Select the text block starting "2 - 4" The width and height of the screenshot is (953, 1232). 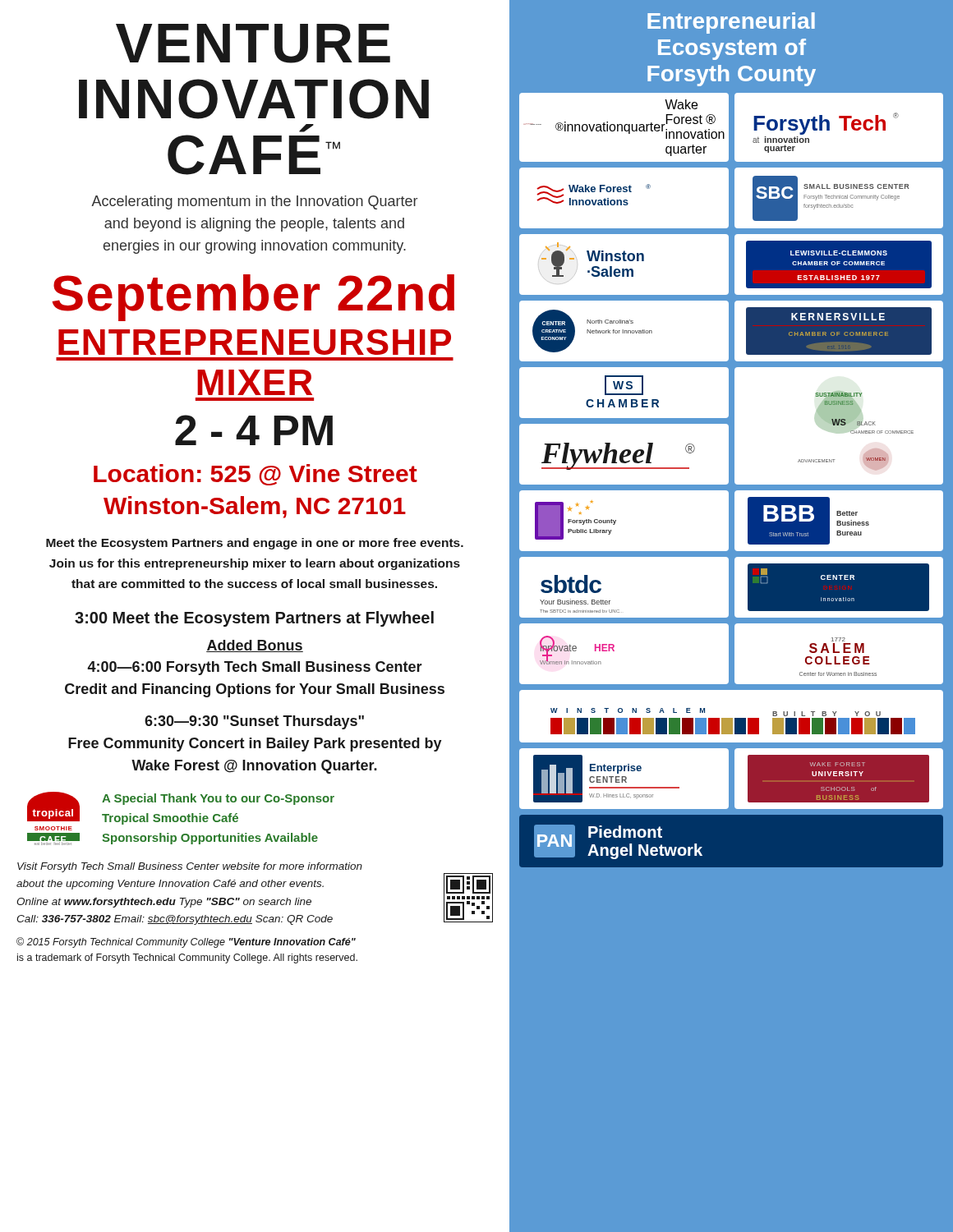255,431
